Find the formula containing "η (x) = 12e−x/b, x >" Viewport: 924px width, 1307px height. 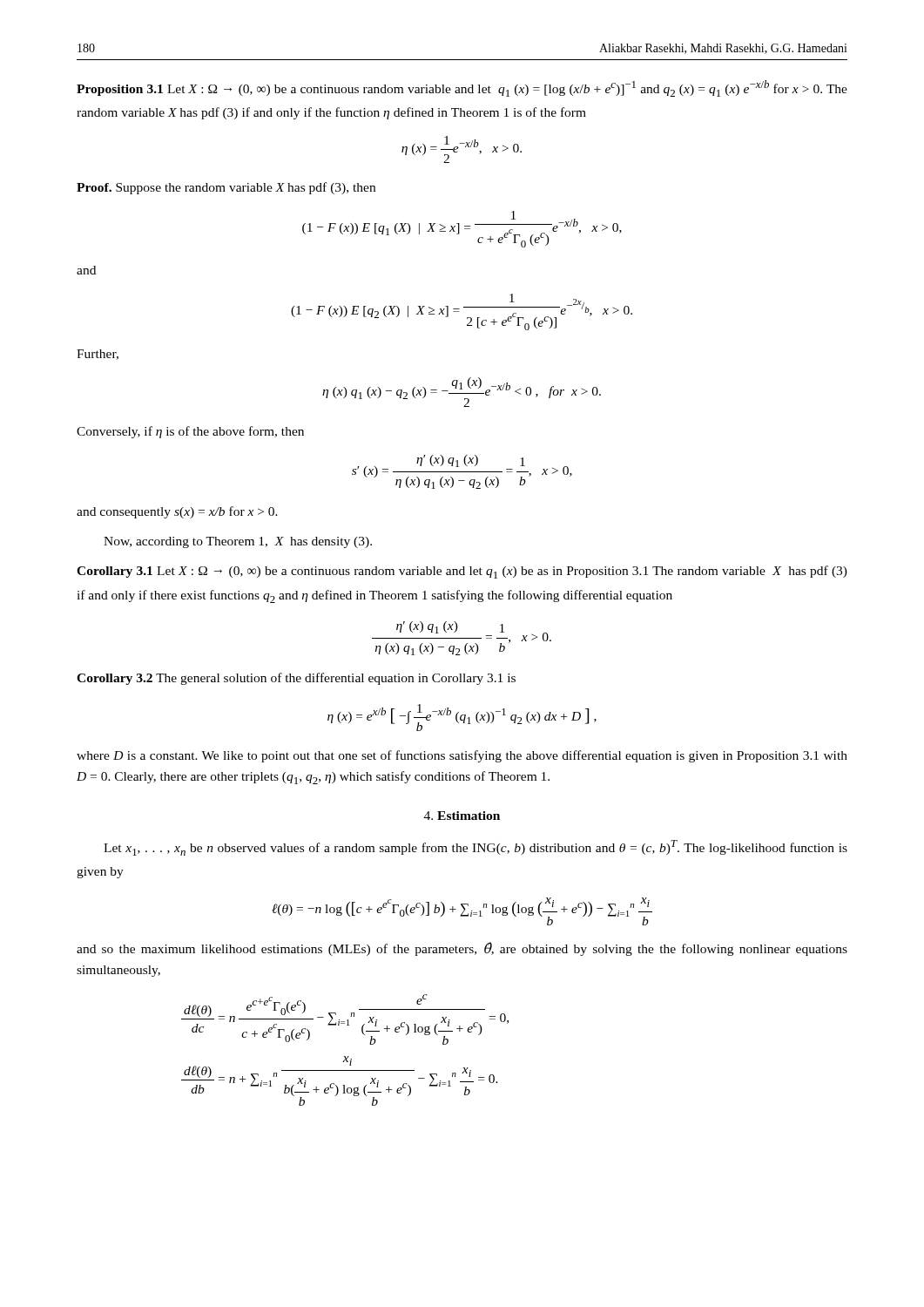pyautogui.click(x=462, y=150)
